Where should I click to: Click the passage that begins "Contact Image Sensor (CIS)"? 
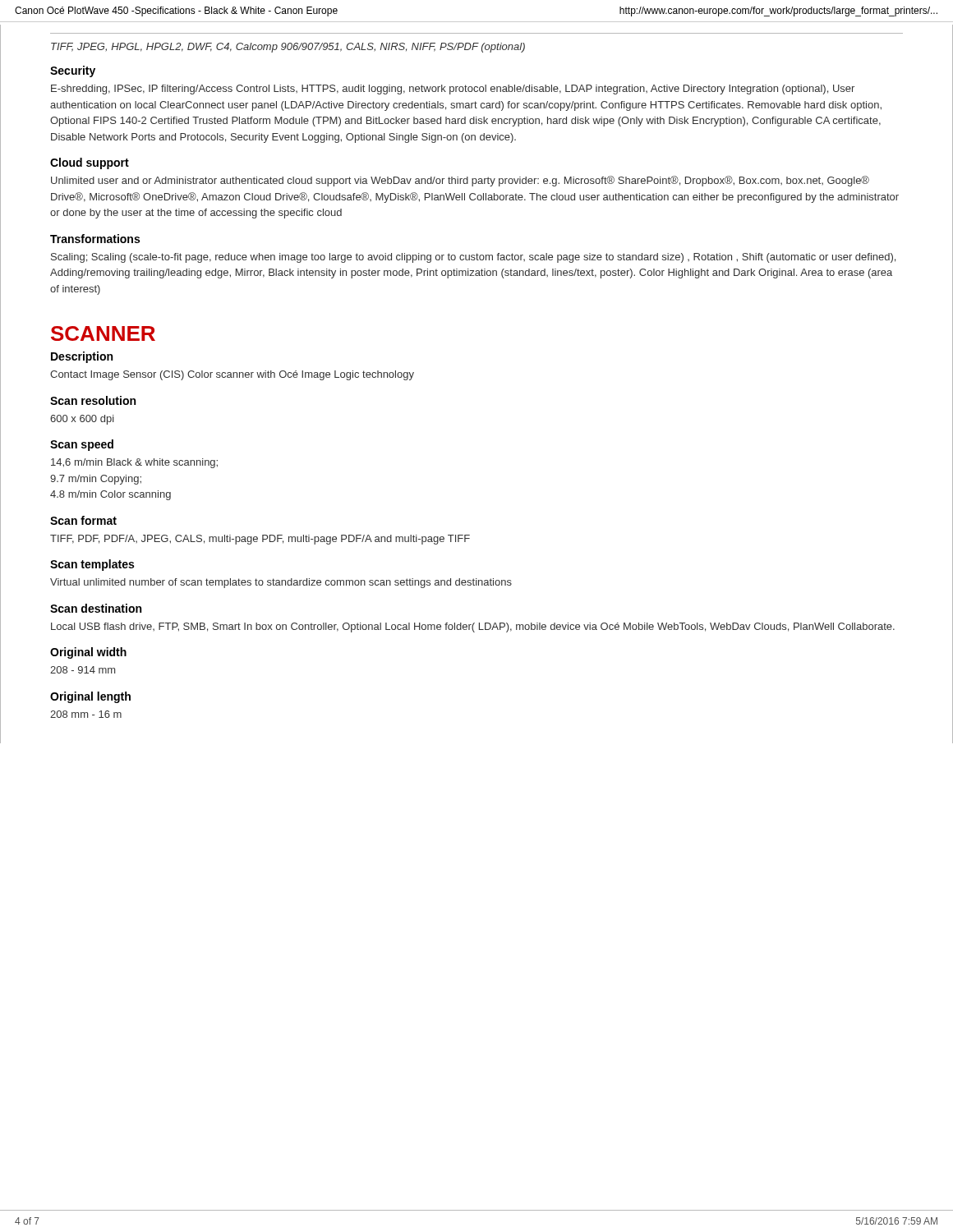coord(232,374)
